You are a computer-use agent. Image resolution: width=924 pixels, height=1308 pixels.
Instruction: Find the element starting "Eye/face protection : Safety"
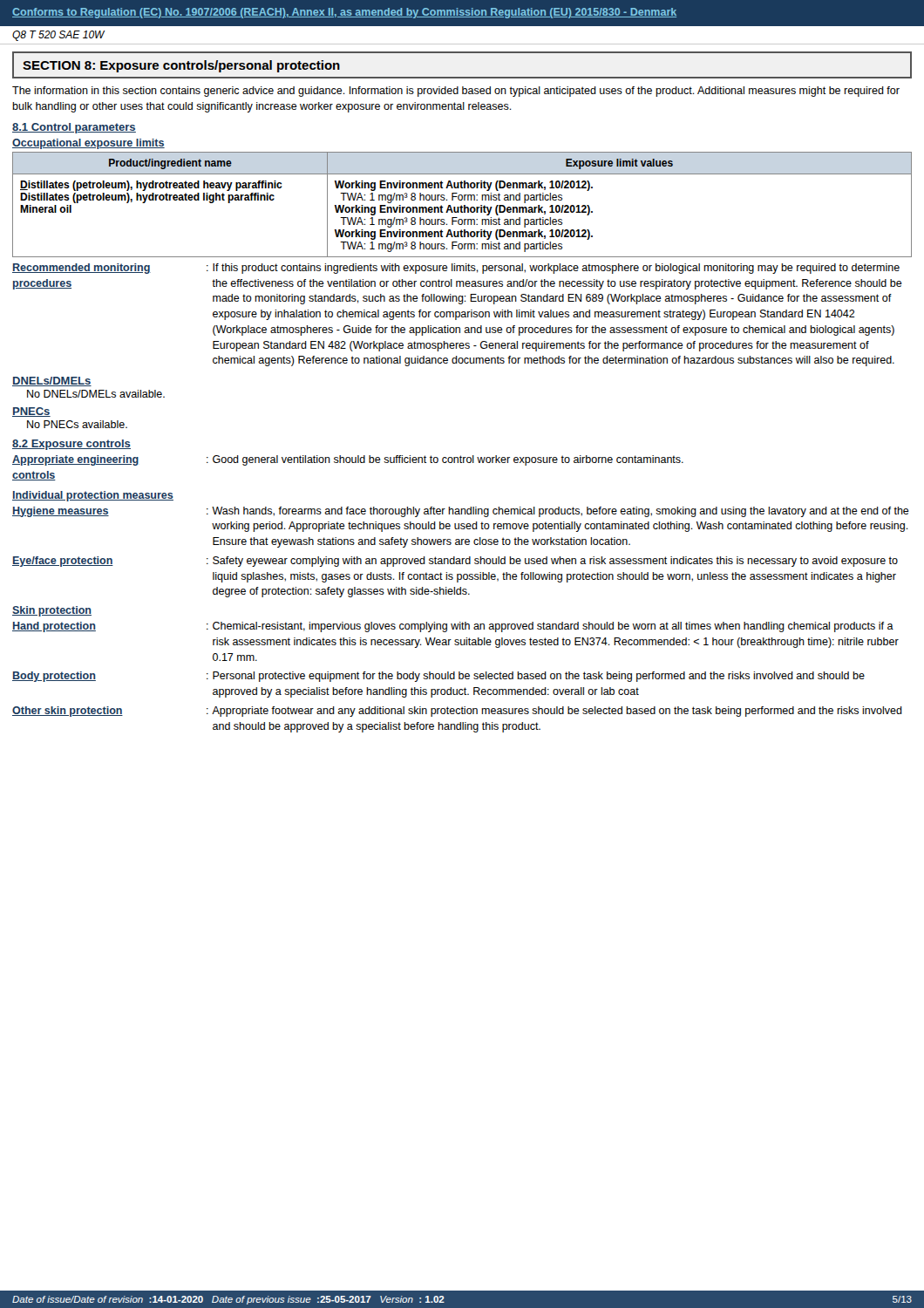tap(462, 577)
